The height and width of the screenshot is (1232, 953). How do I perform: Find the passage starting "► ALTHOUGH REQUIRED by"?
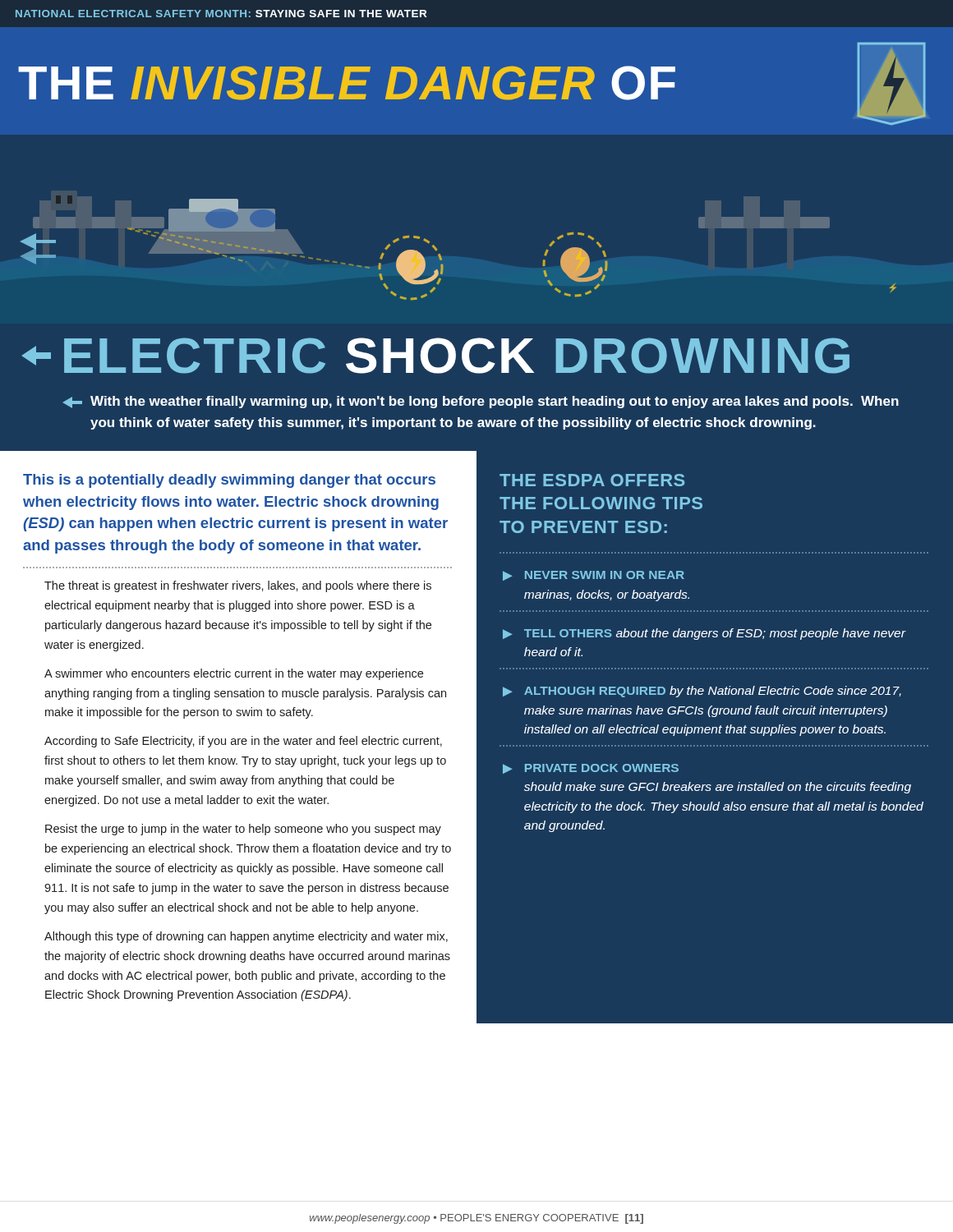[714, 710]
